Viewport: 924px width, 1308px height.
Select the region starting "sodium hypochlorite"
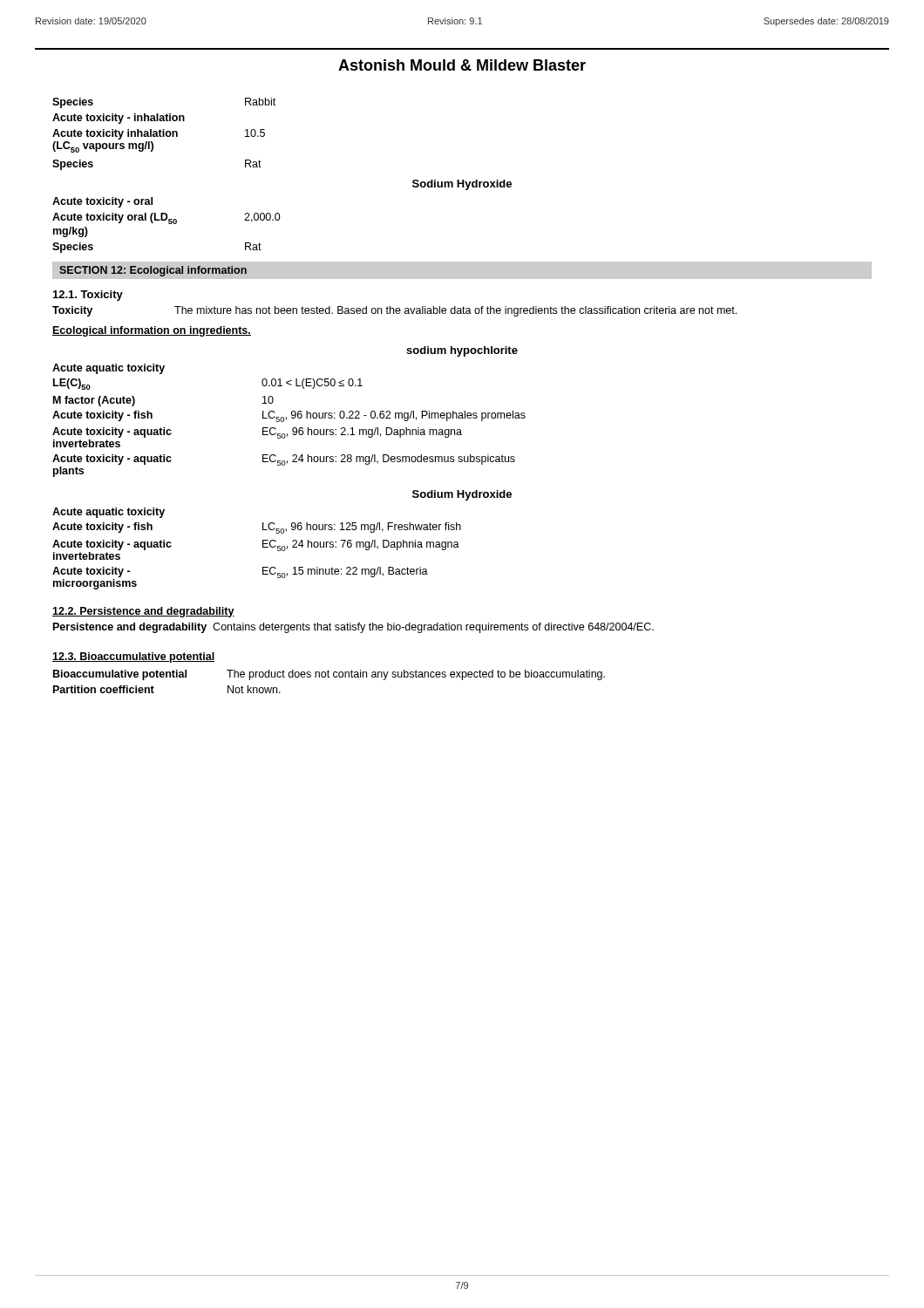click(462, 350)
